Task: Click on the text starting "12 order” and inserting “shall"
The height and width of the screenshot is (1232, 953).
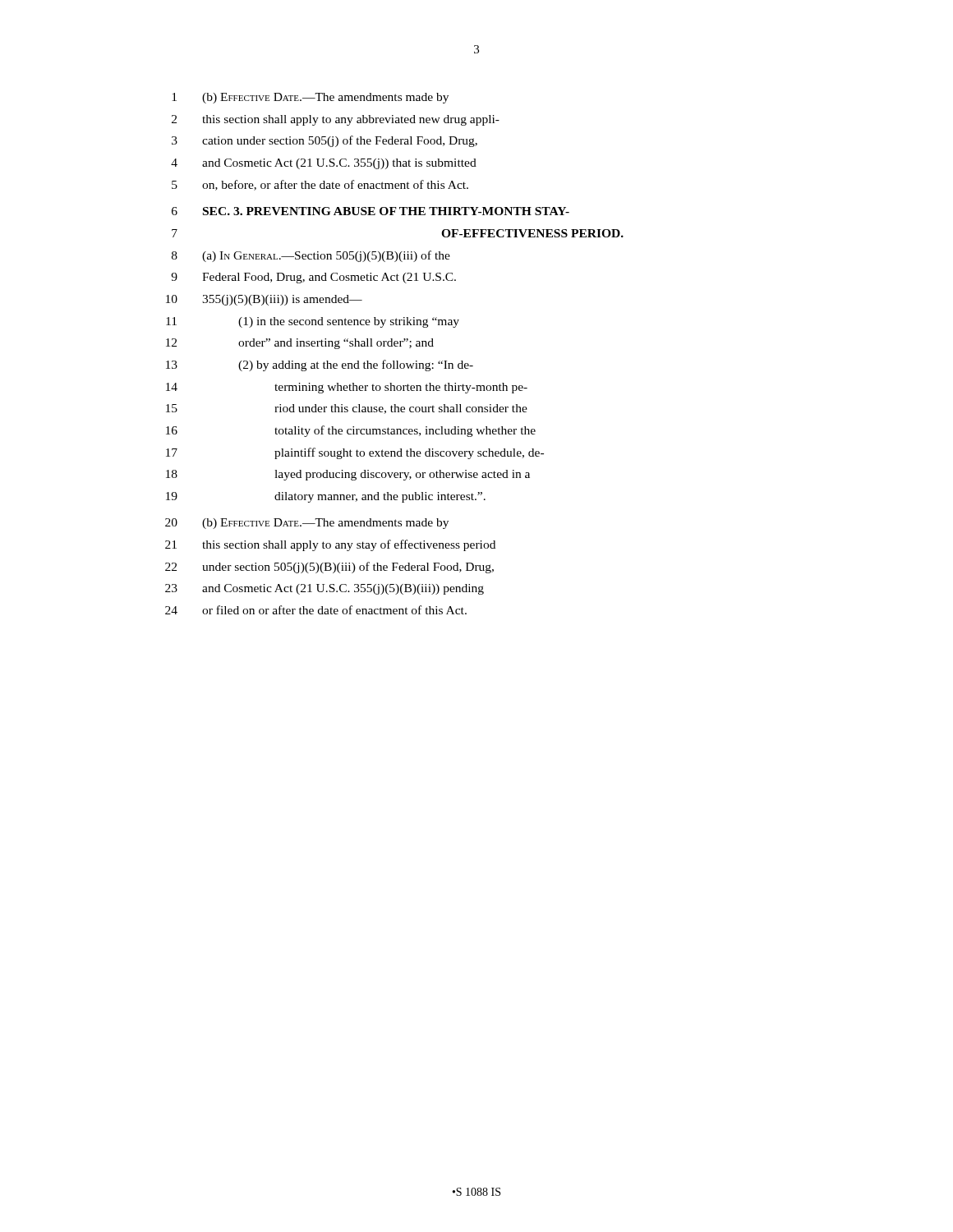Action: 300,344
